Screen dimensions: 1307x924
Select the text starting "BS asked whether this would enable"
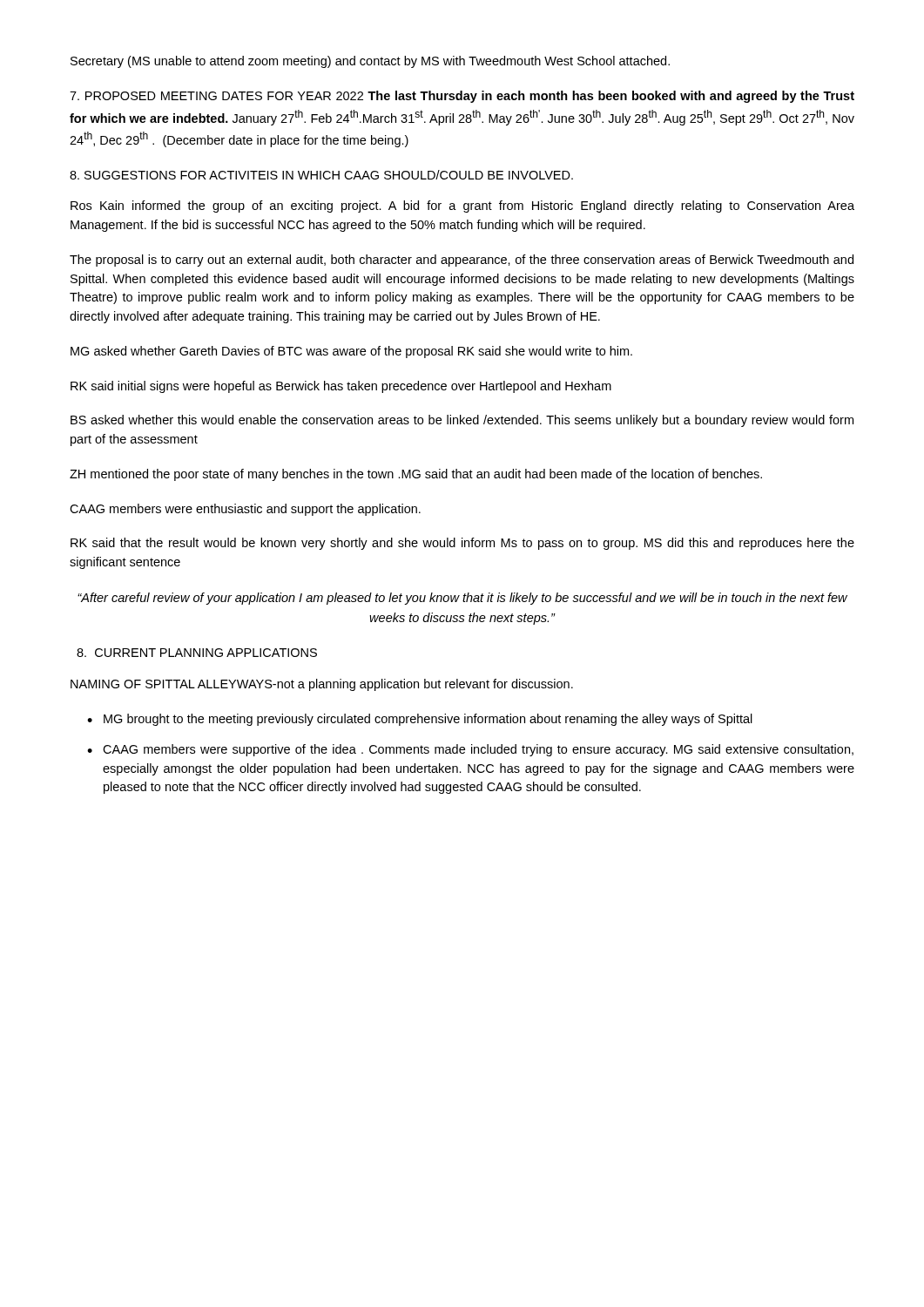(462, 430)
